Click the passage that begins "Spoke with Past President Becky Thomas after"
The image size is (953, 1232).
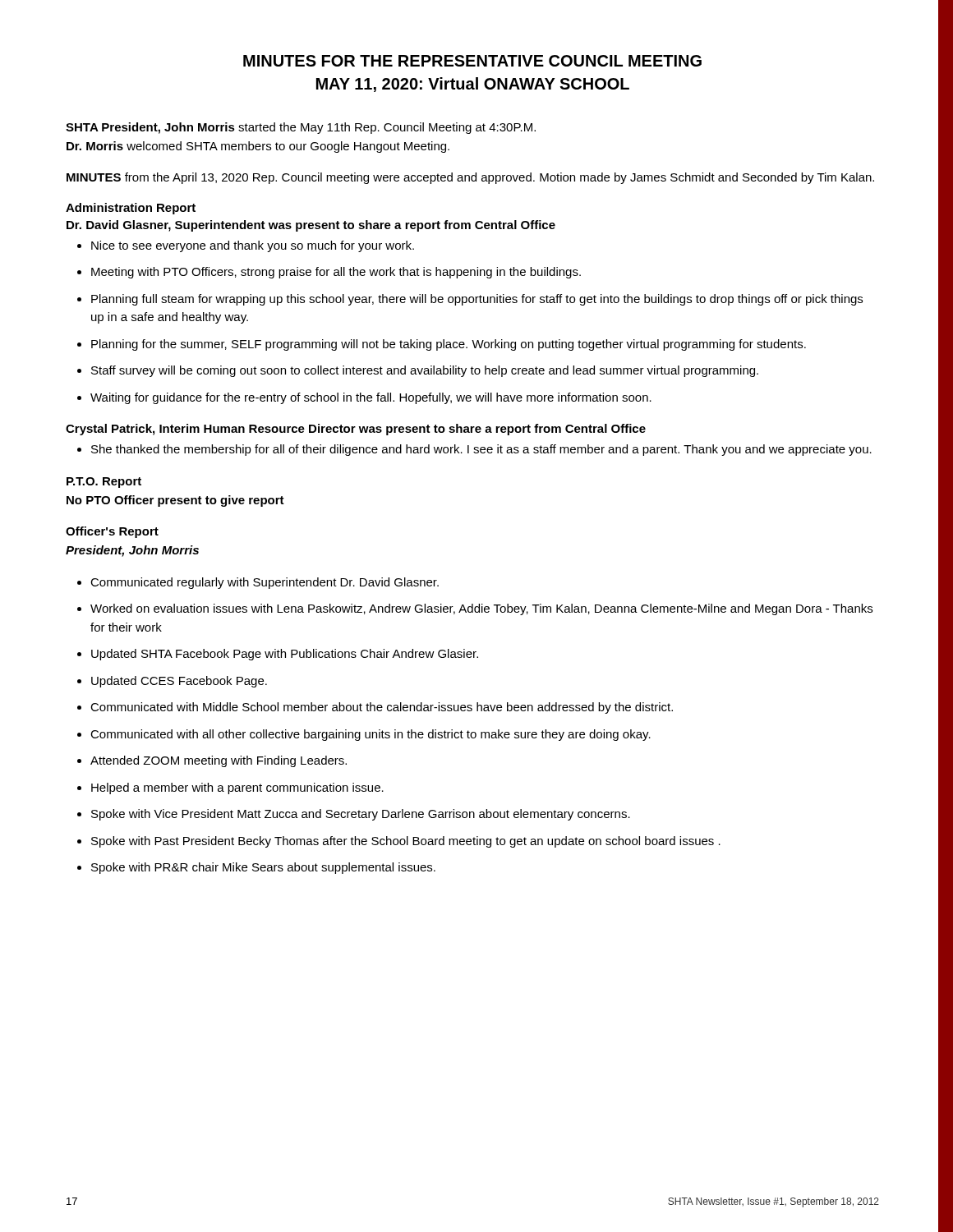click(x=472, y=841)
